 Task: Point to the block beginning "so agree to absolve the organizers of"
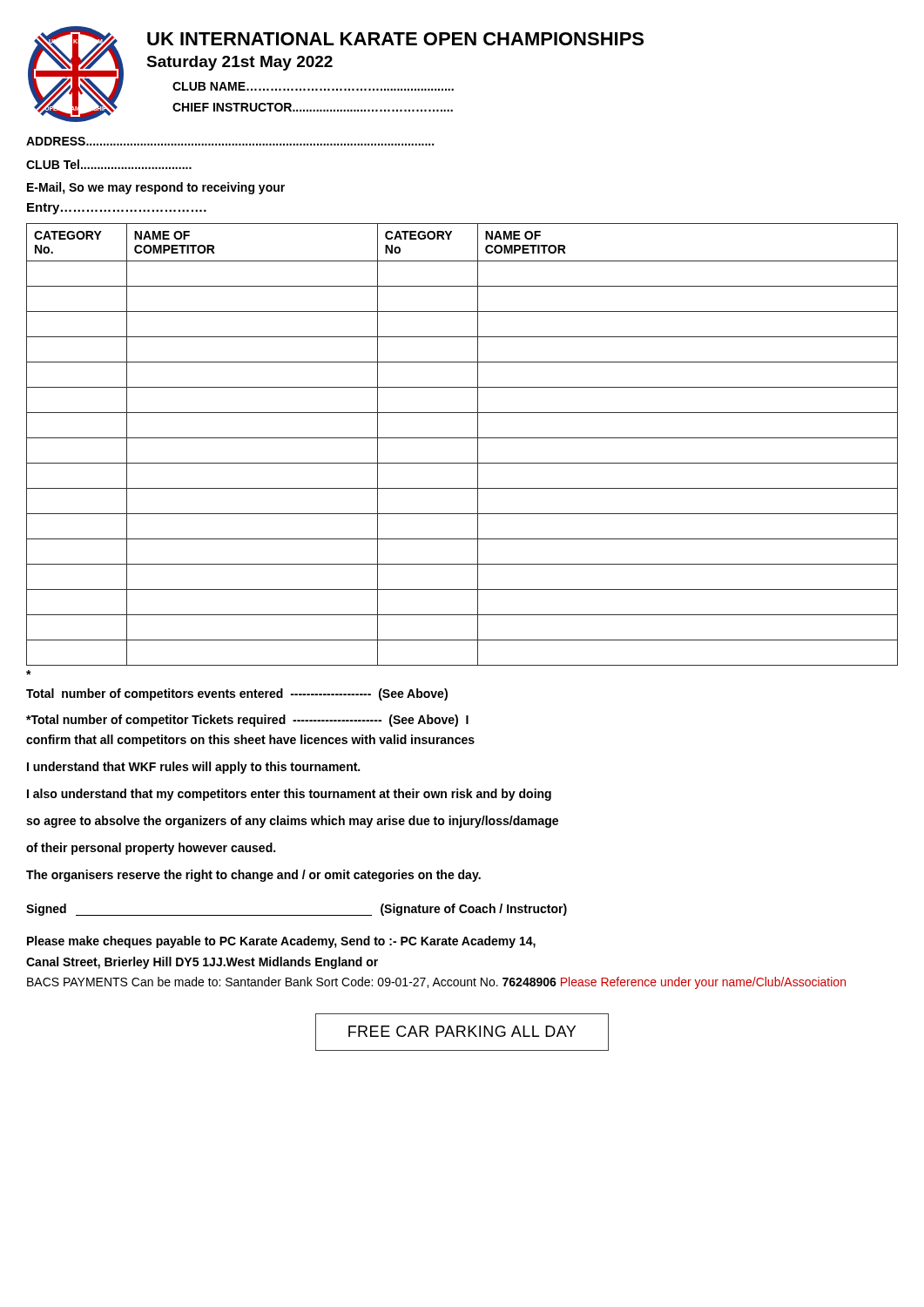coord(292,821)
